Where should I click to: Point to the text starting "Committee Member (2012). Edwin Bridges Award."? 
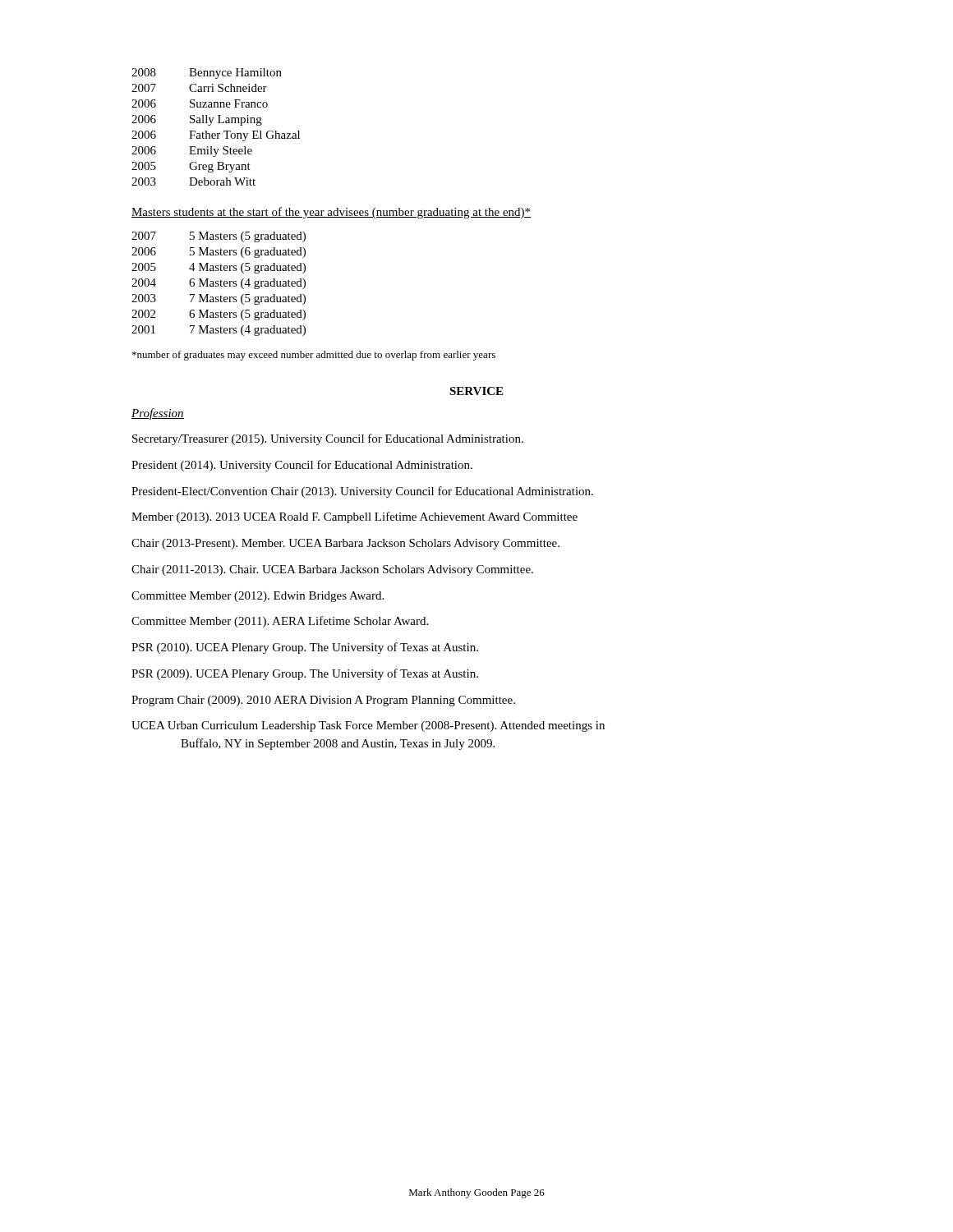coord(258,595)
